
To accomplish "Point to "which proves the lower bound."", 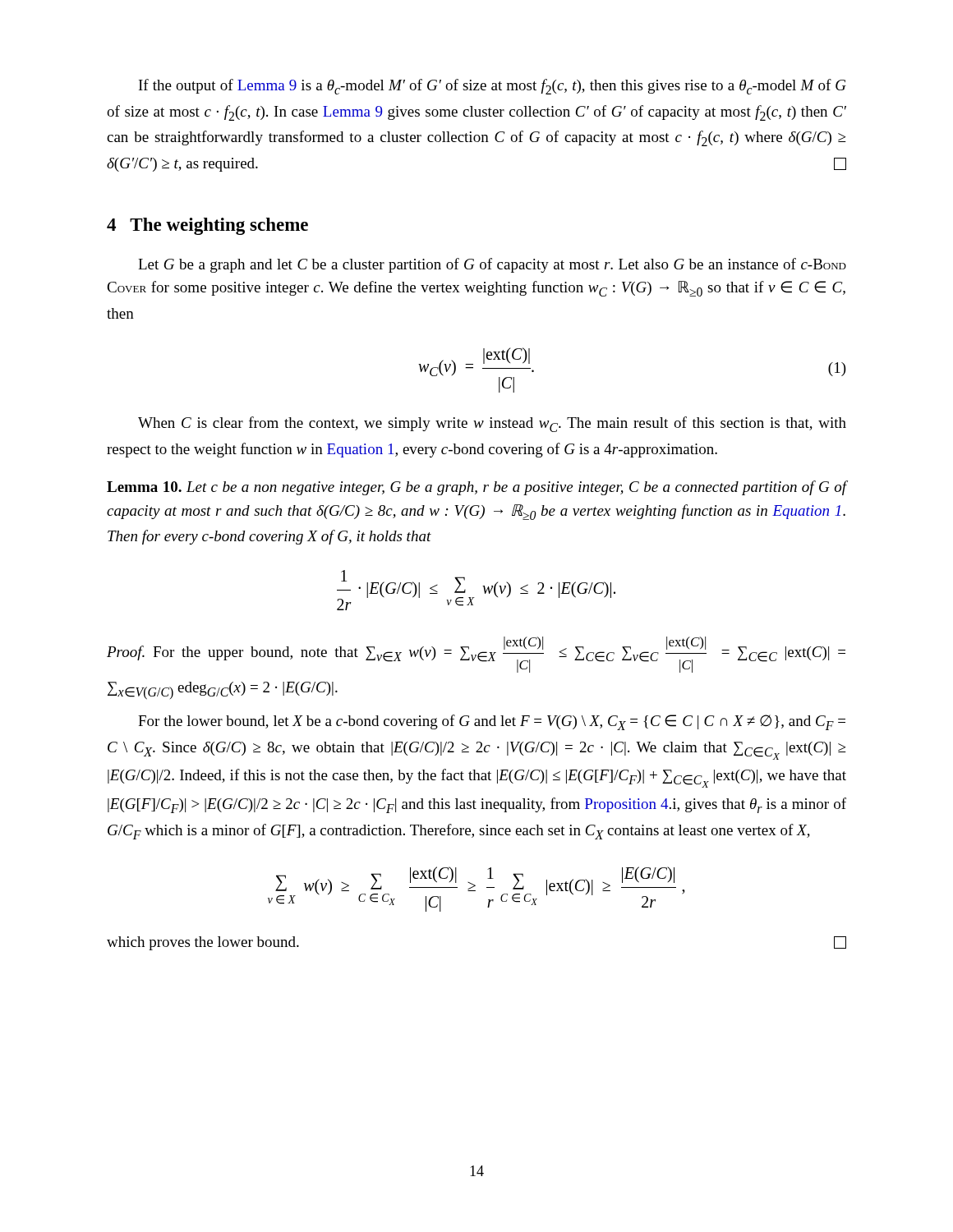I will [x=200, y=943].
